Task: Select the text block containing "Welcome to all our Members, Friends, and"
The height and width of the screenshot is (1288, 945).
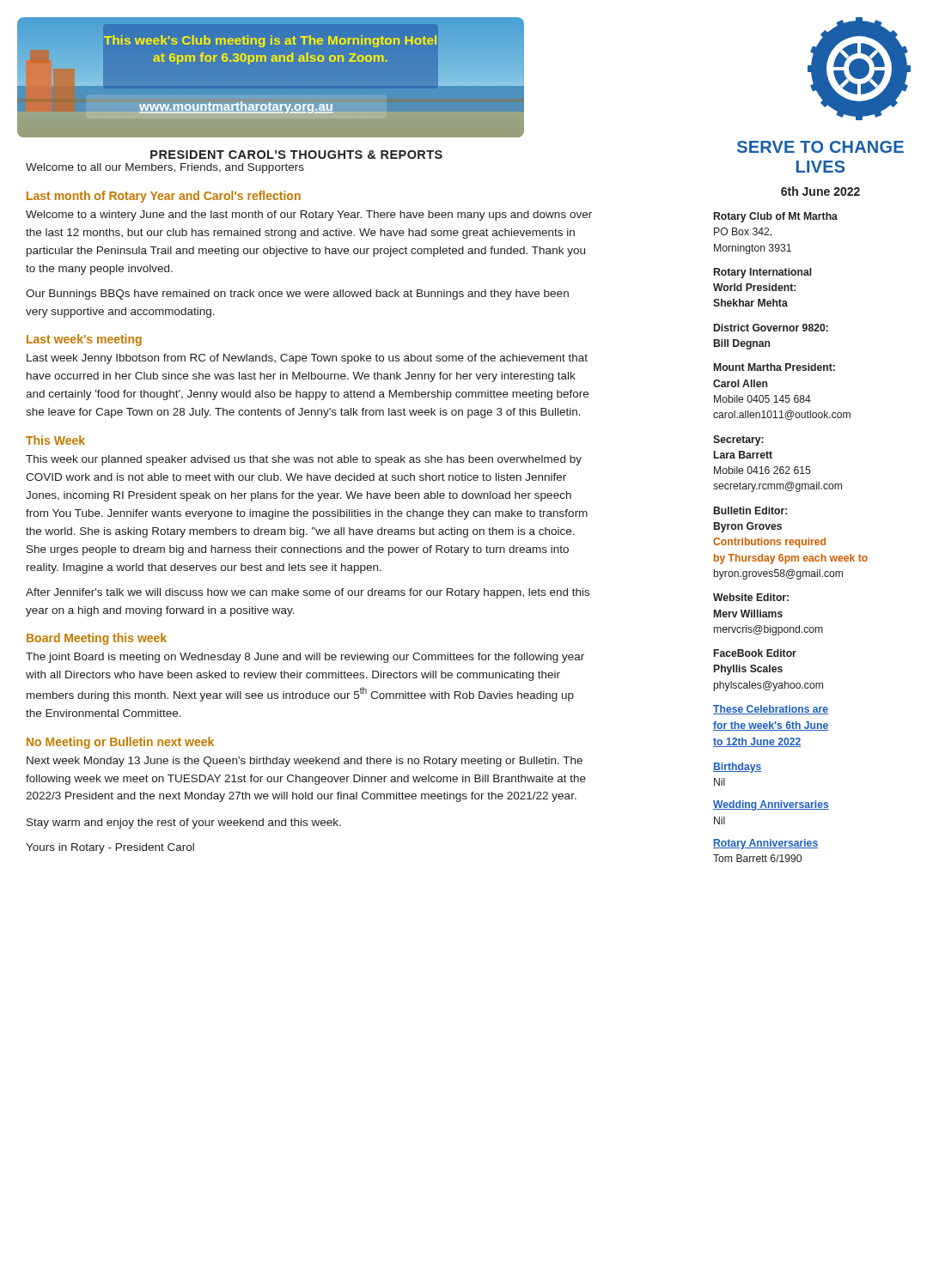Action: point(165,167)
